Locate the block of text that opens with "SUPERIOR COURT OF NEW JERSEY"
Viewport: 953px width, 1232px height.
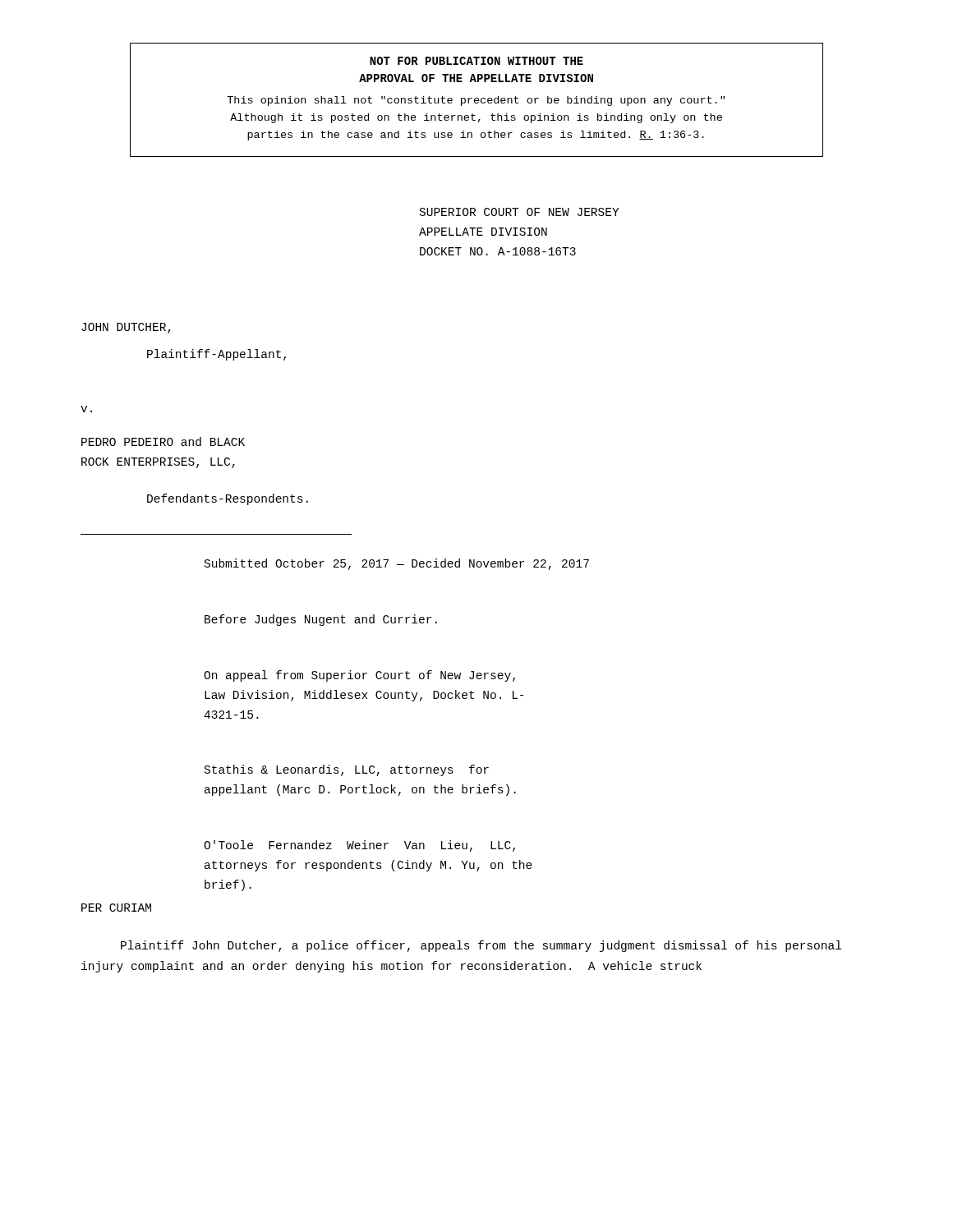tap(519, 232)
